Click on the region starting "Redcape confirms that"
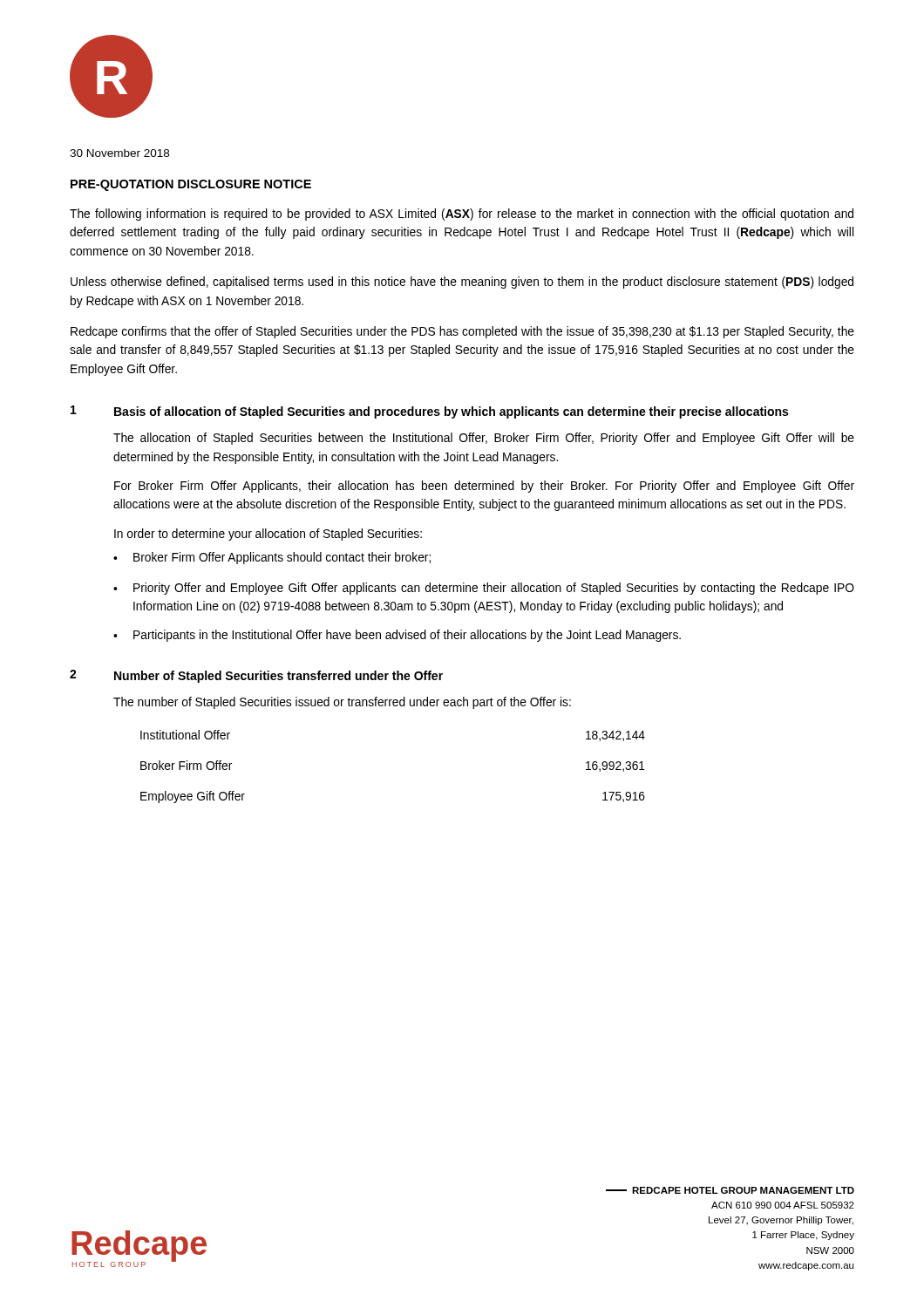Viewport: 924px width, 1308px height. (462, 350)
